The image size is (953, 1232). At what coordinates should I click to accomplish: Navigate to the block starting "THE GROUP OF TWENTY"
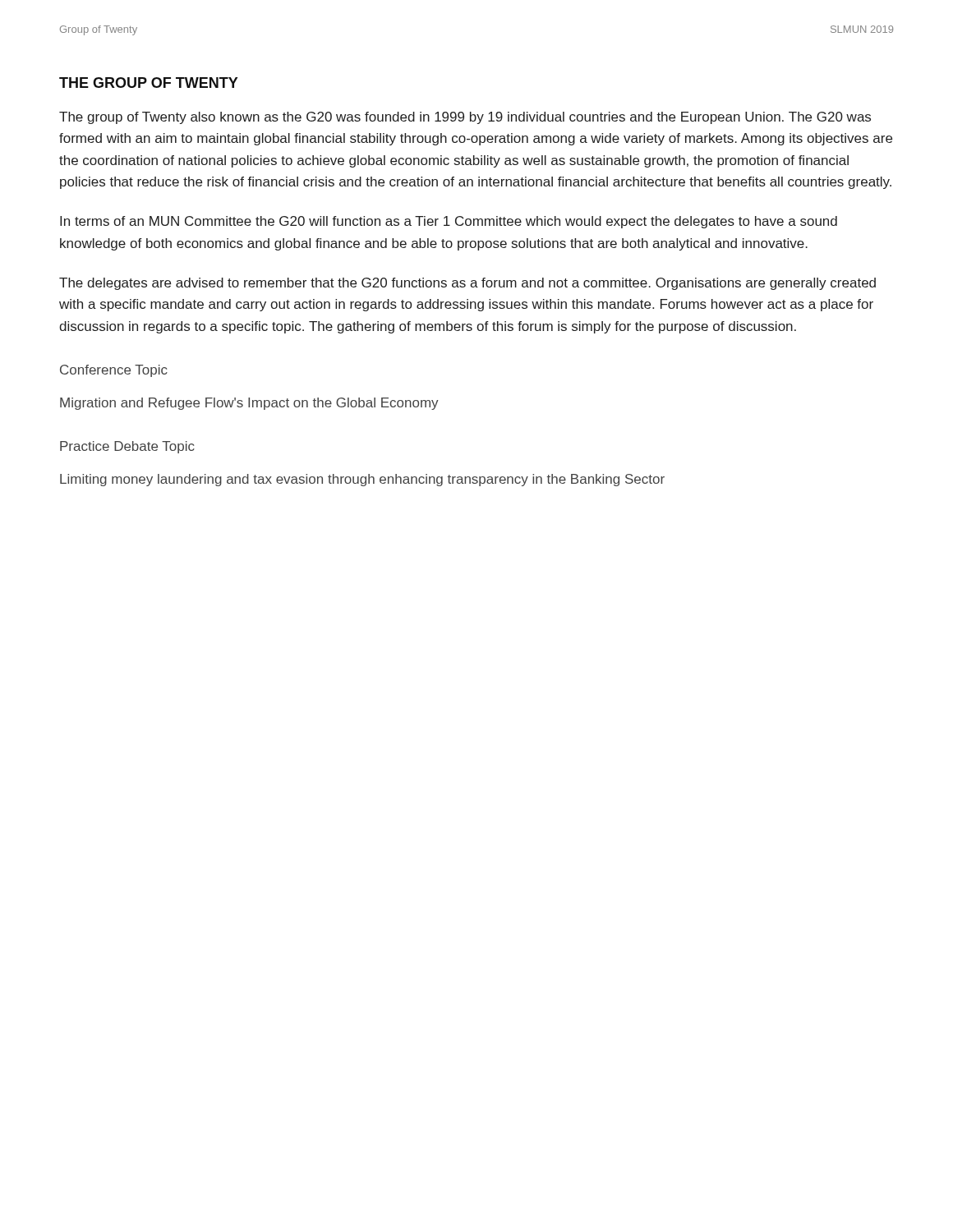pyautogui.click(x=148, y=83)
